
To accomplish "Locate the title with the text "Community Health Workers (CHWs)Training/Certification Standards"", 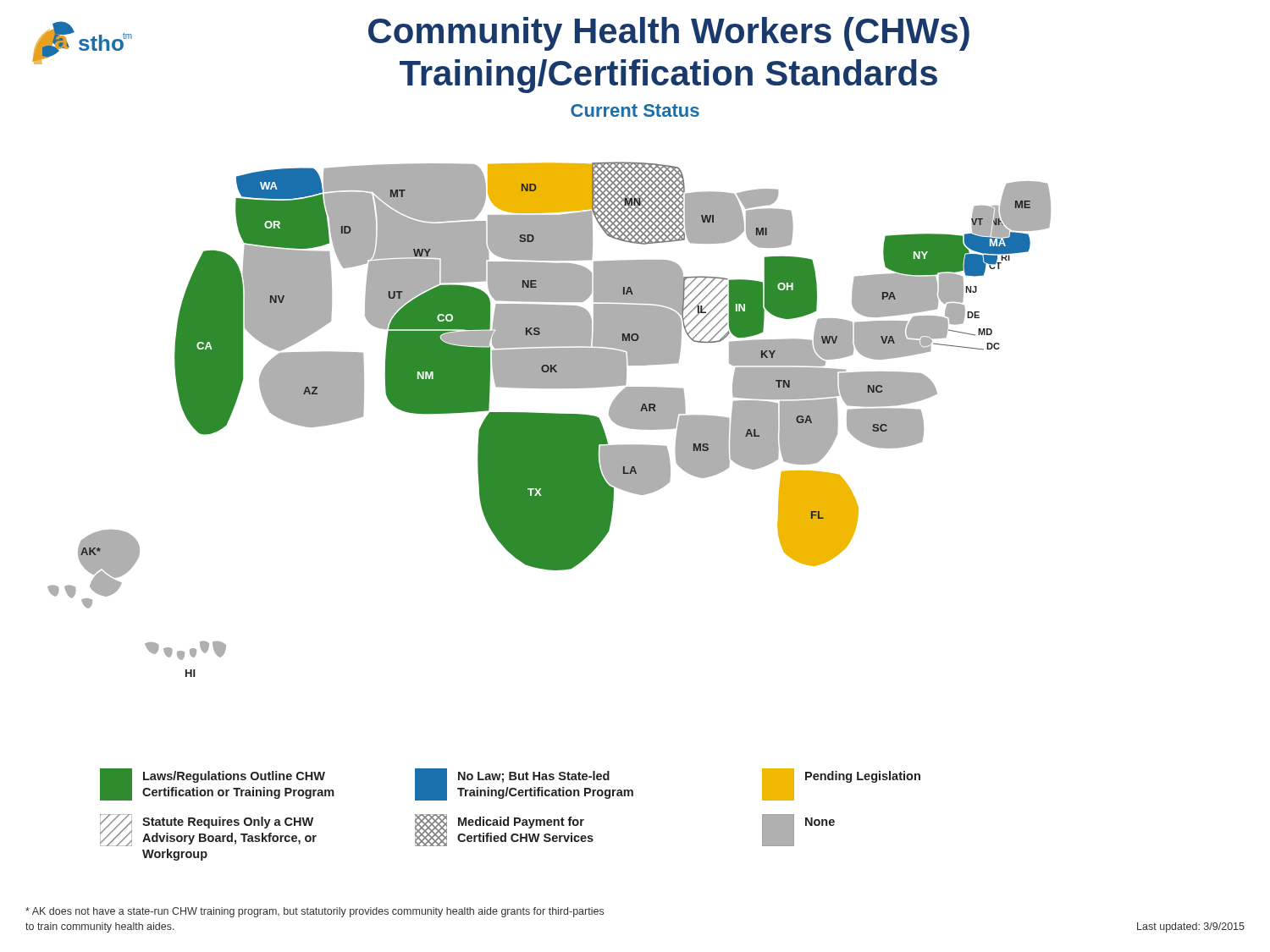I will click(669, 53).
